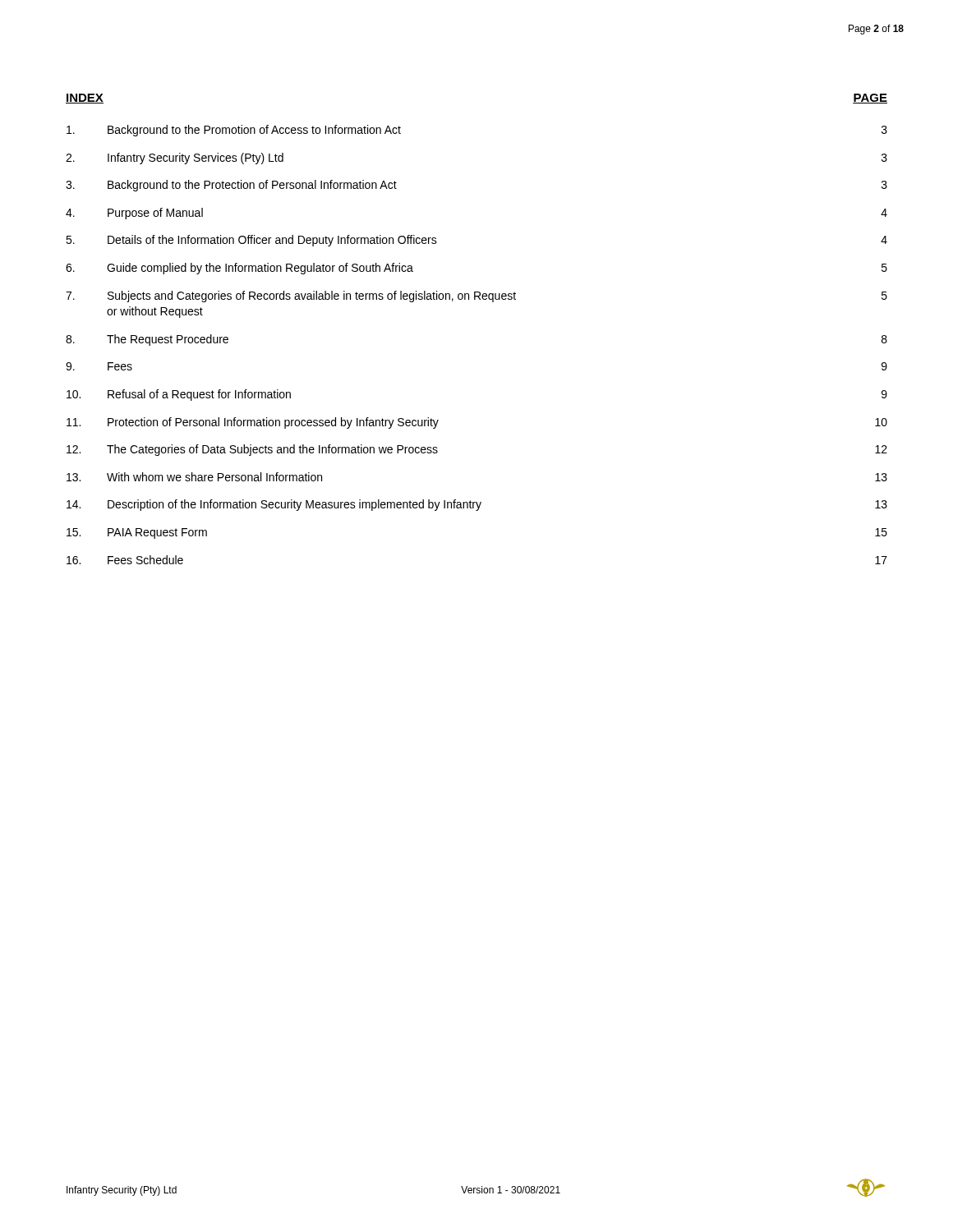Find the passage starting "5. Details of the Information"
953x1232 pixels.
click(269, 240)
